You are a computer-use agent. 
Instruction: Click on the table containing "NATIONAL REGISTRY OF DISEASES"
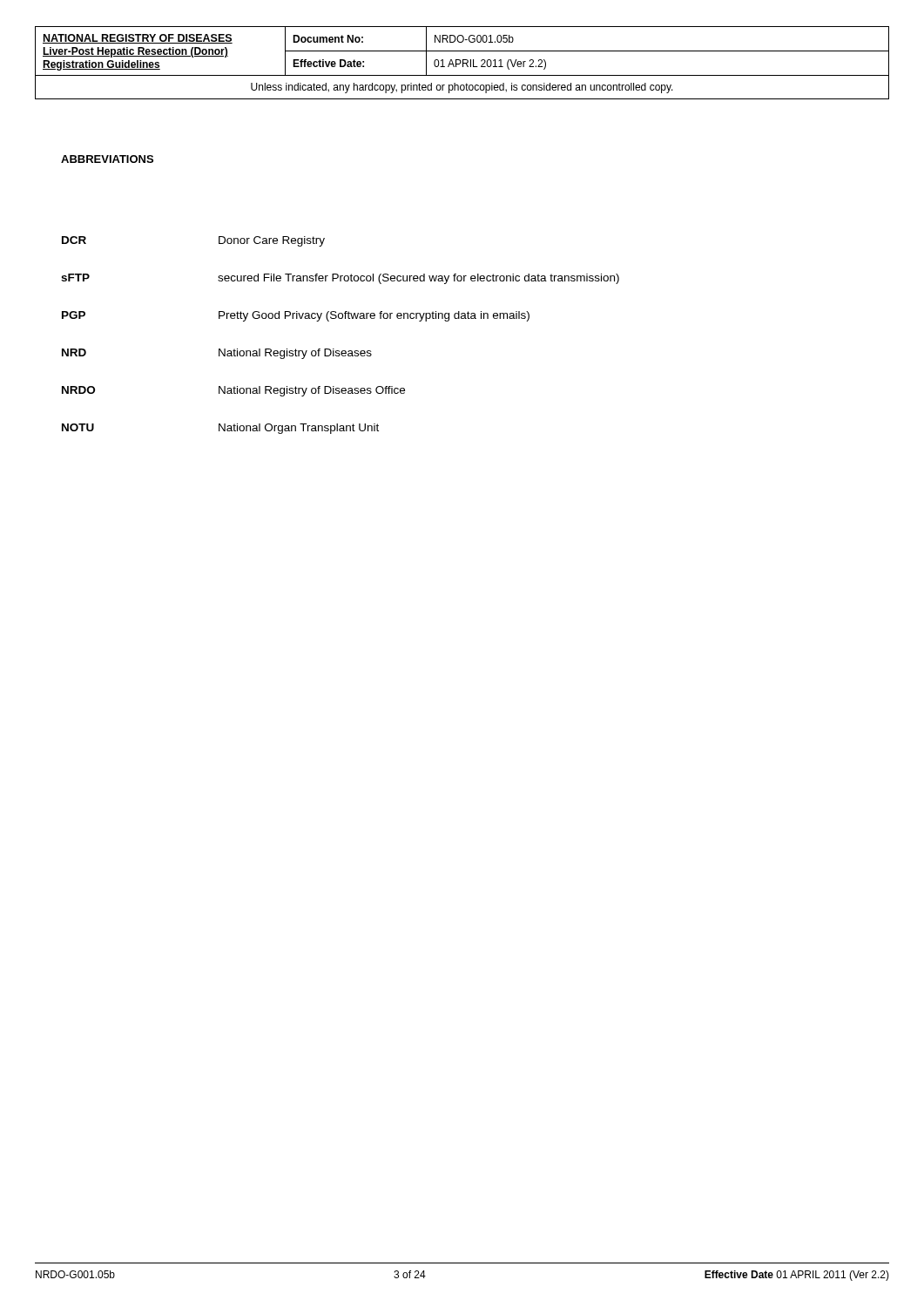[462, 63]
